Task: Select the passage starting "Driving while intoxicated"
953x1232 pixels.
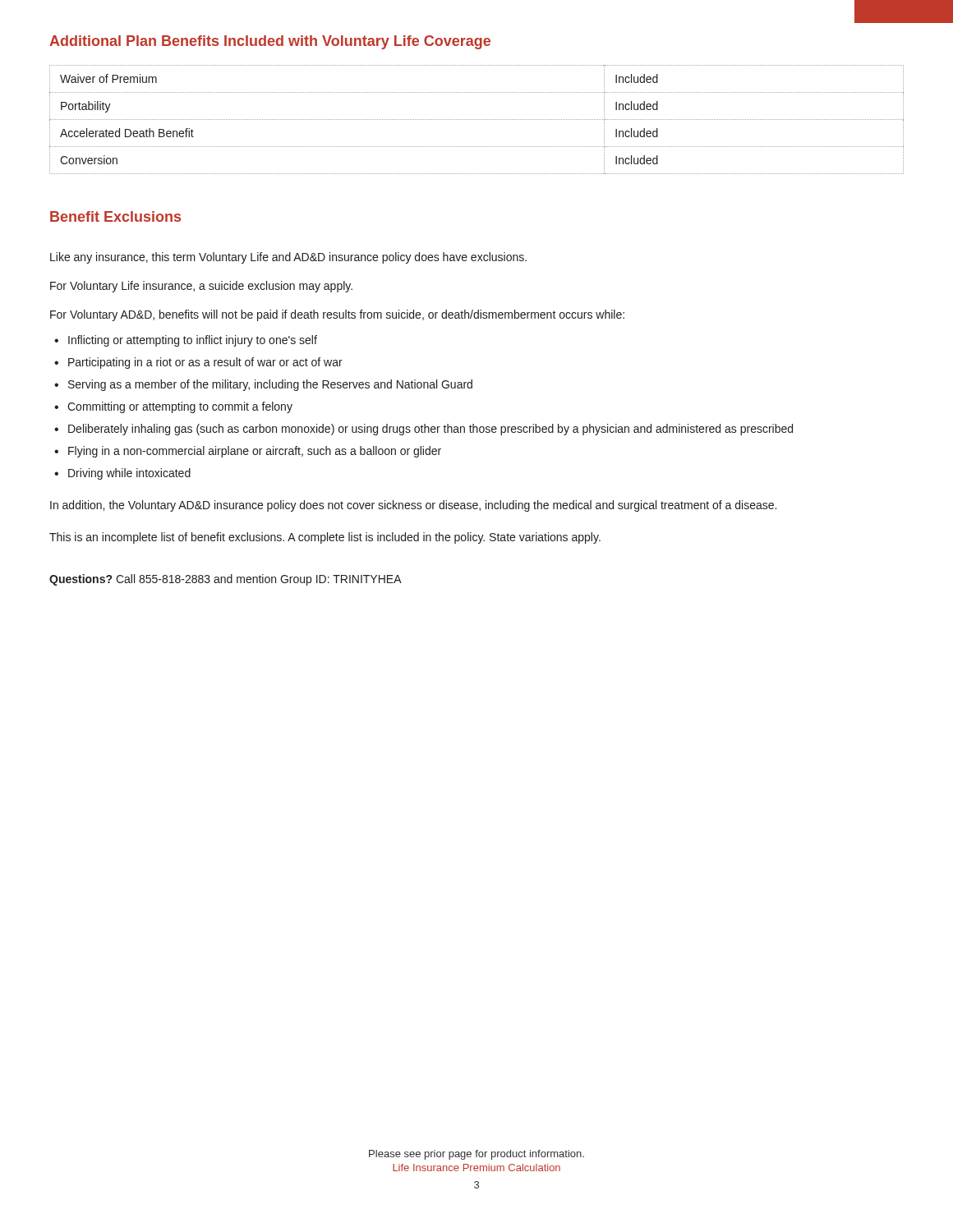Action: (129, 473)
